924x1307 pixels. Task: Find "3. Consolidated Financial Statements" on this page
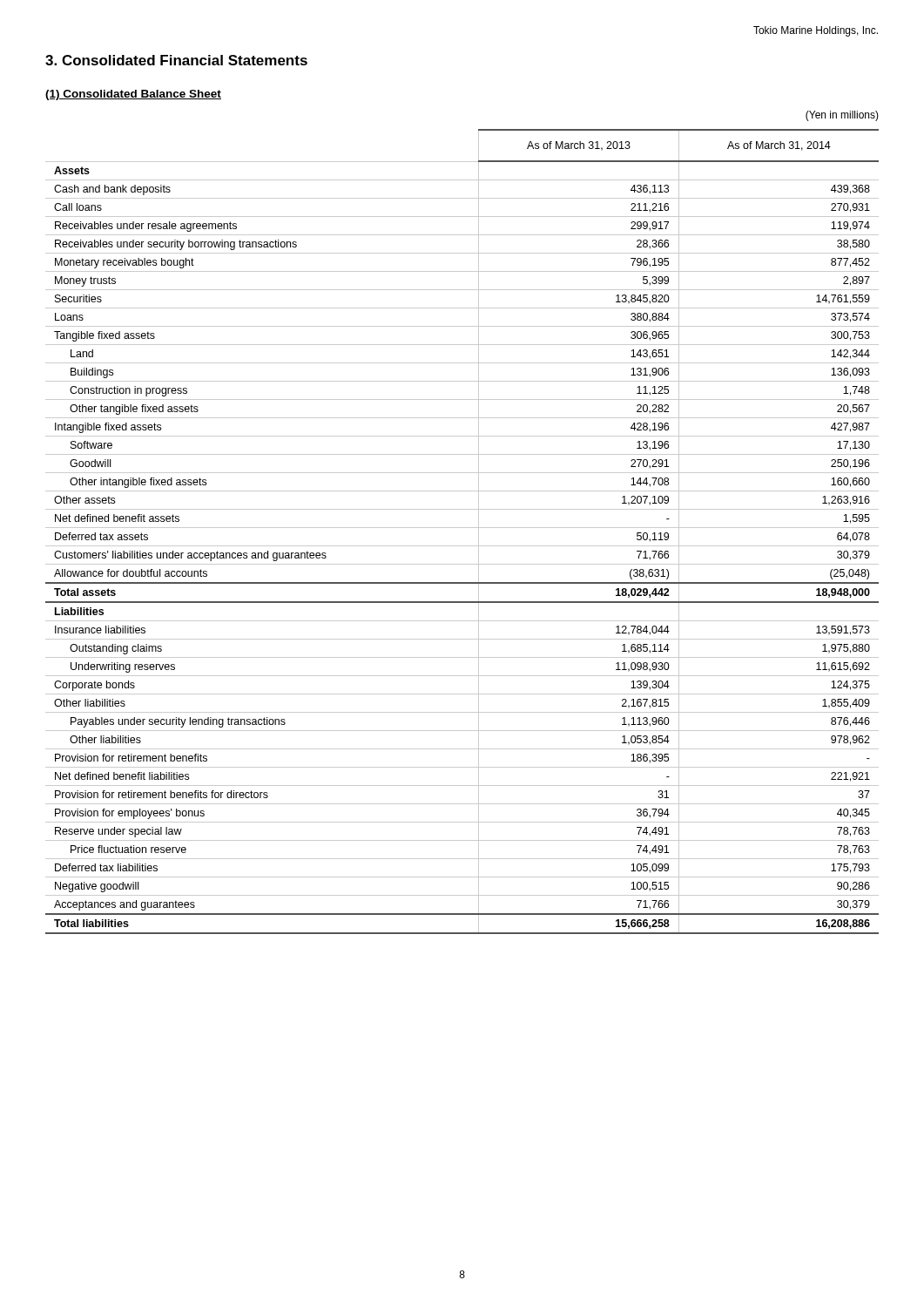176,61
